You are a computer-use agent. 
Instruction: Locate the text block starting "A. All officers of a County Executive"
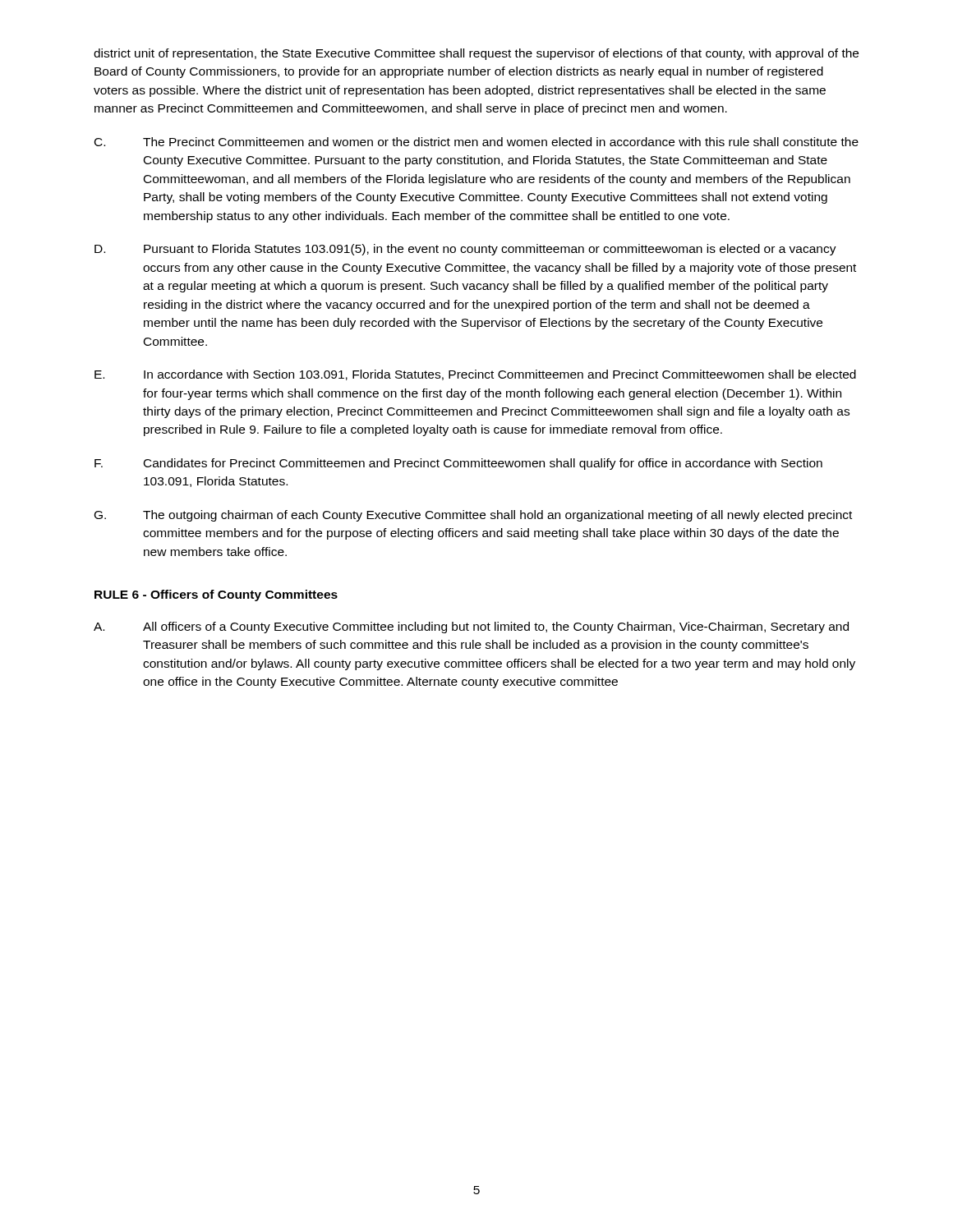click(x=476, y=654)
